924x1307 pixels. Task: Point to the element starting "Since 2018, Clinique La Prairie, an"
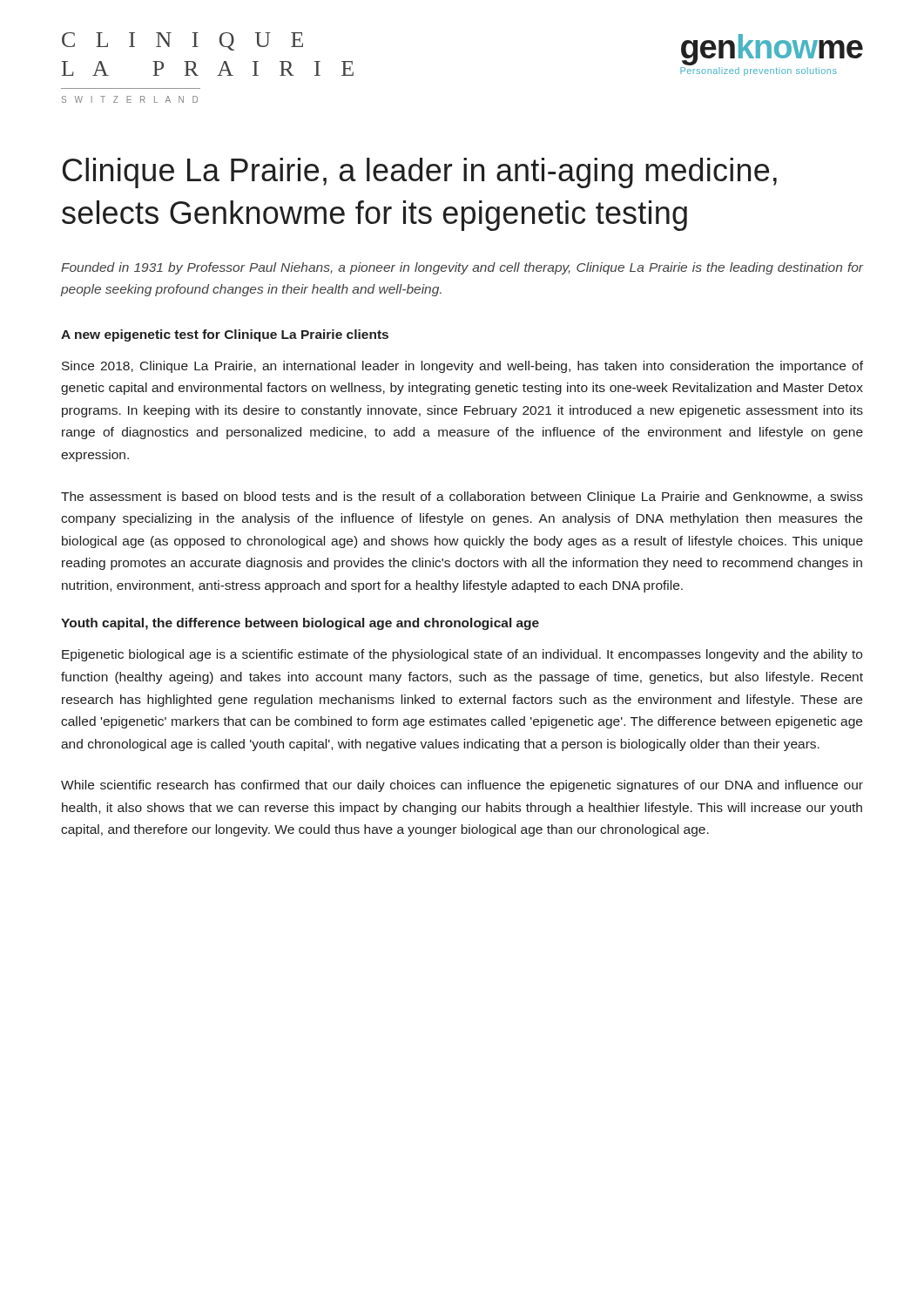[462, 410]
